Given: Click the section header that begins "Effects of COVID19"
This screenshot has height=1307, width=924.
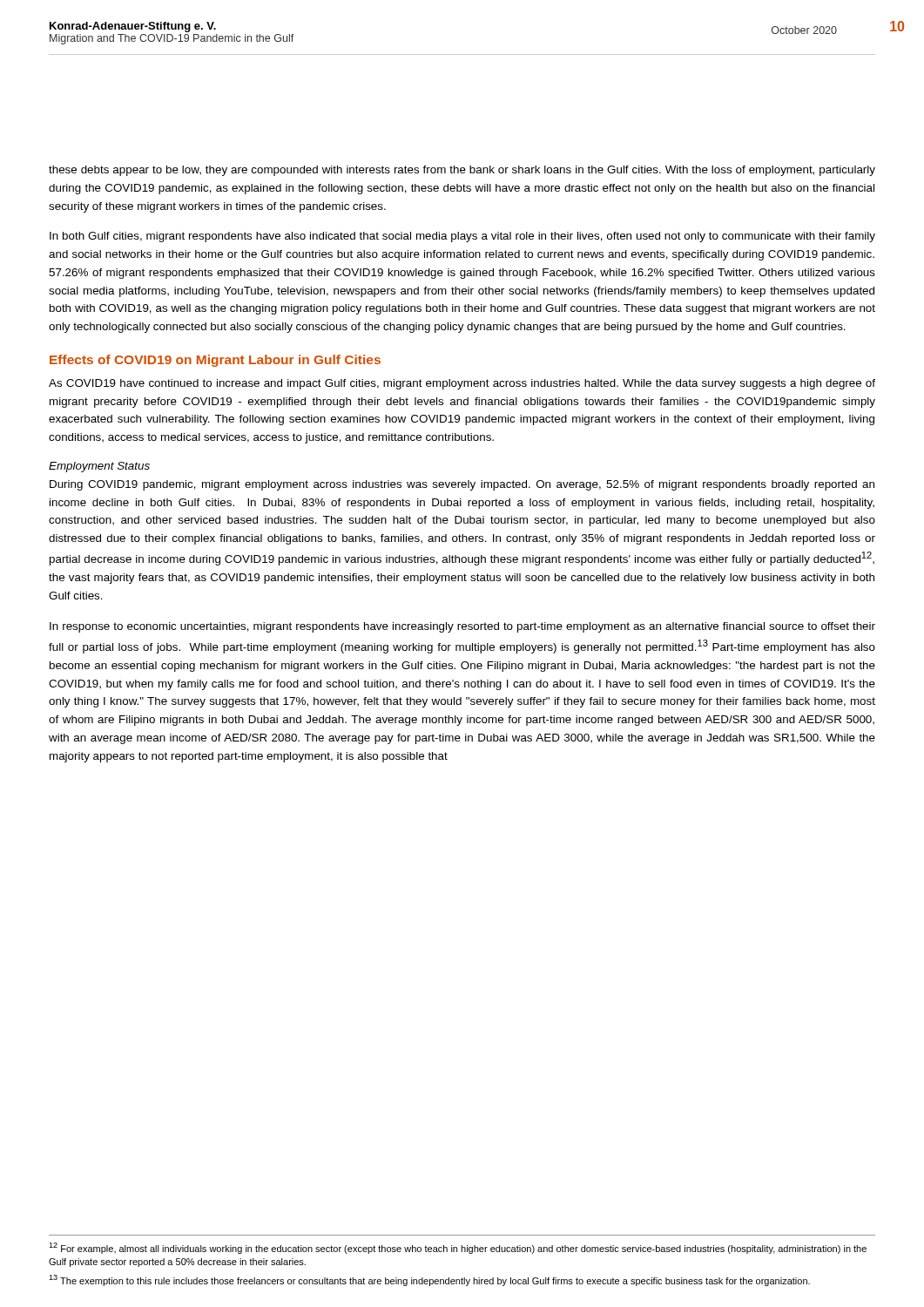Looking at the screenshot, I should click(215, 359).
